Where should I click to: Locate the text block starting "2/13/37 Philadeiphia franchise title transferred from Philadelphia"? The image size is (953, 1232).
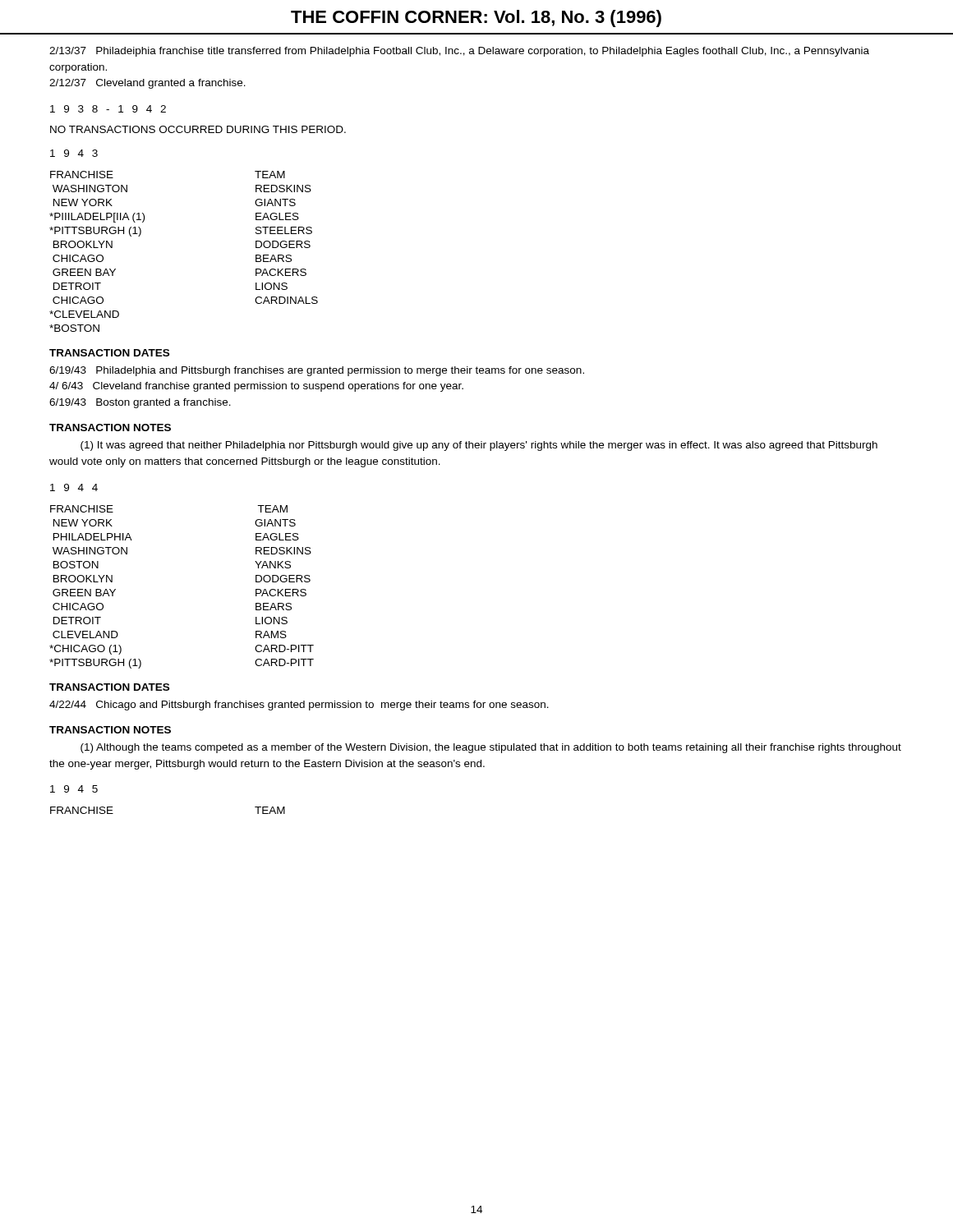click(x=459, y=52)
